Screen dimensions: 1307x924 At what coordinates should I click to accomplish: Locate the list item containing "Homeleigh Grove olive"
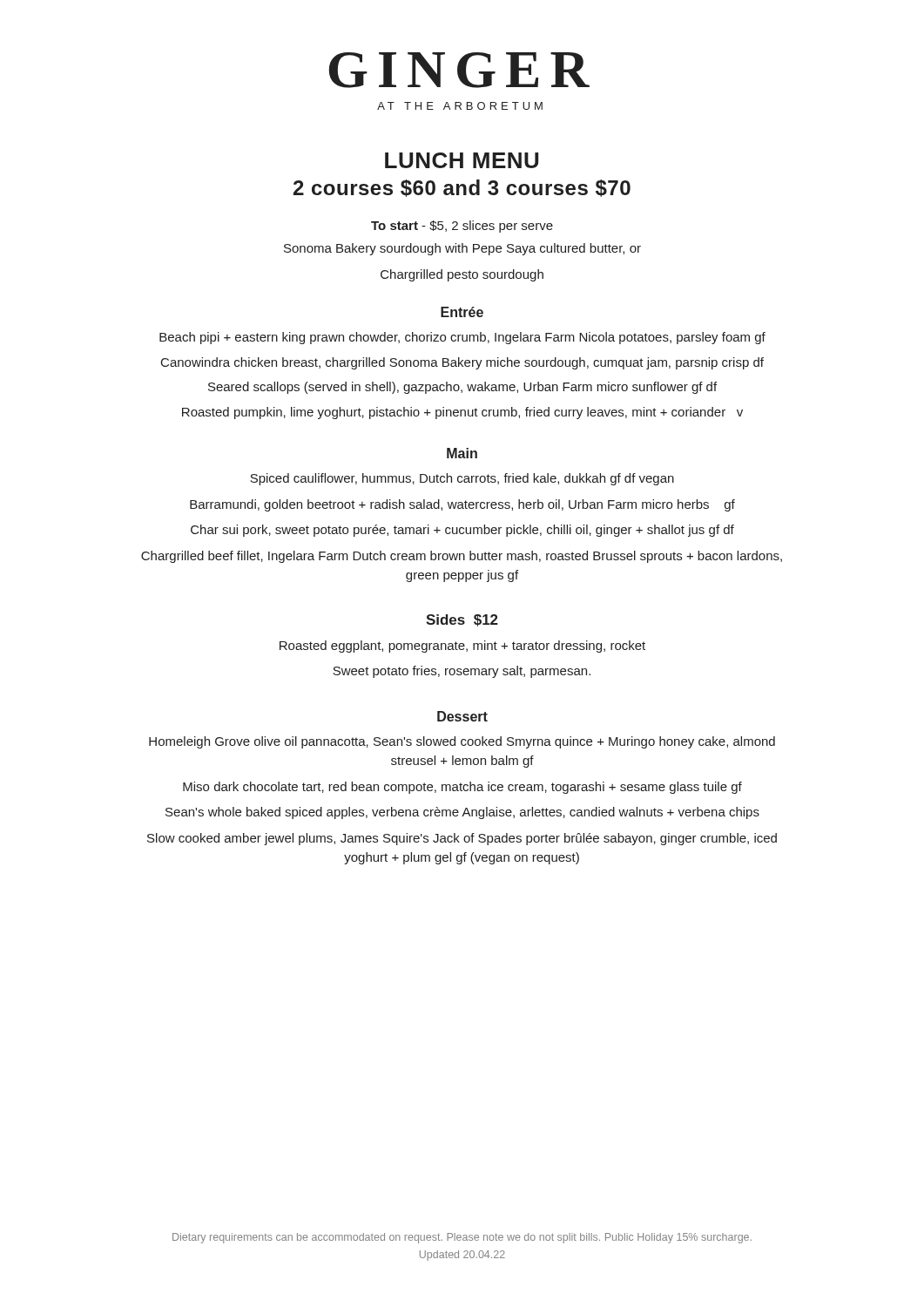click(x=462, y=750)
